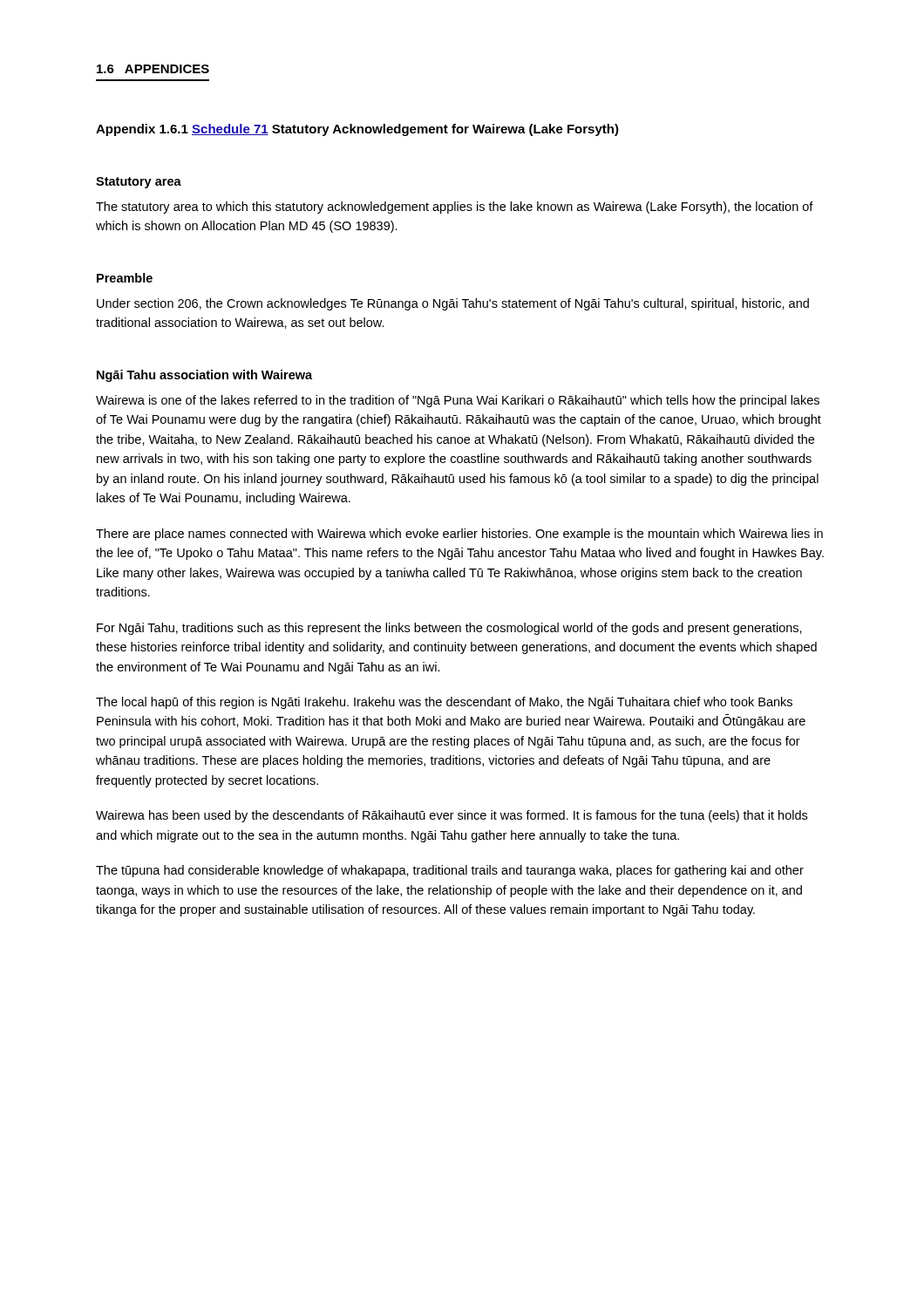Select the passage starting "Under section 206, the Crown acknowledges Te"
Image resolution: width=924 pixels, height=1308 pixels.
(x=453, y=313)
